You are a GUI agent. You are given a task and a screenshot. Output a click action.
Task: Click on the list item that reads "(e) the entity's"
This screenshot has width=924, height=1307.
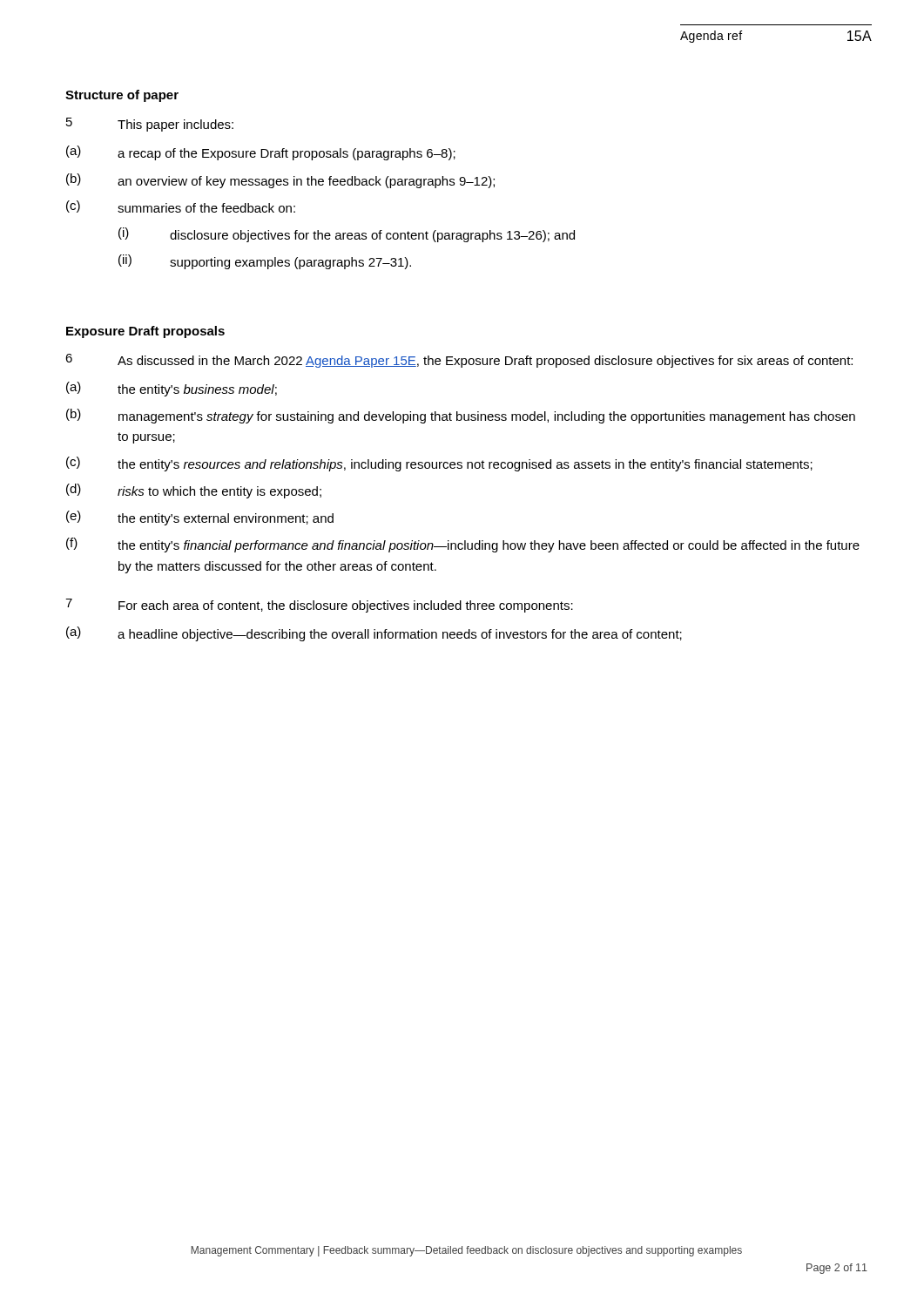pyautogui.click(x=200, y=518)
